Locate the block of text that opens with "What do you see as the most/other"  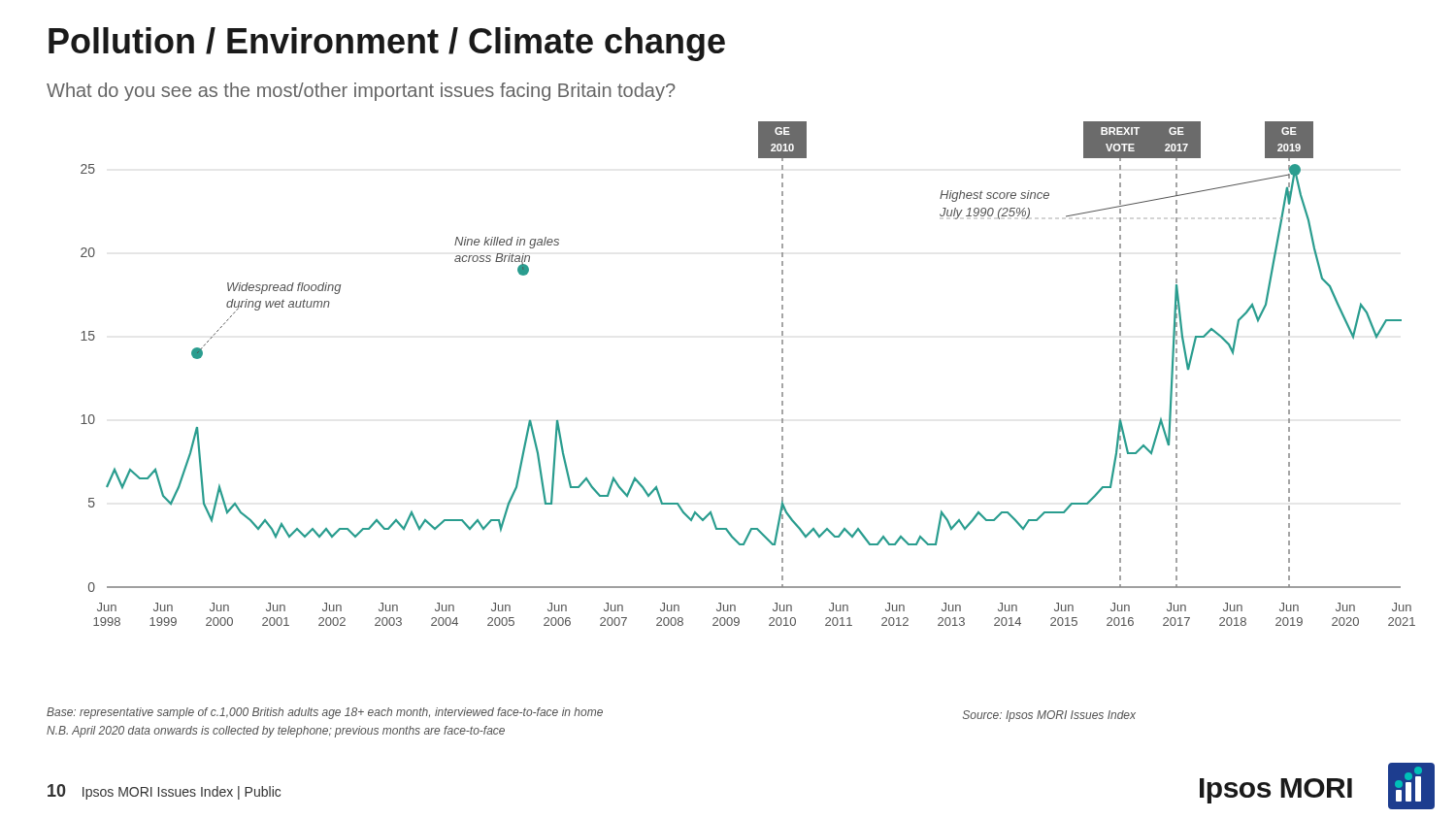361,90
